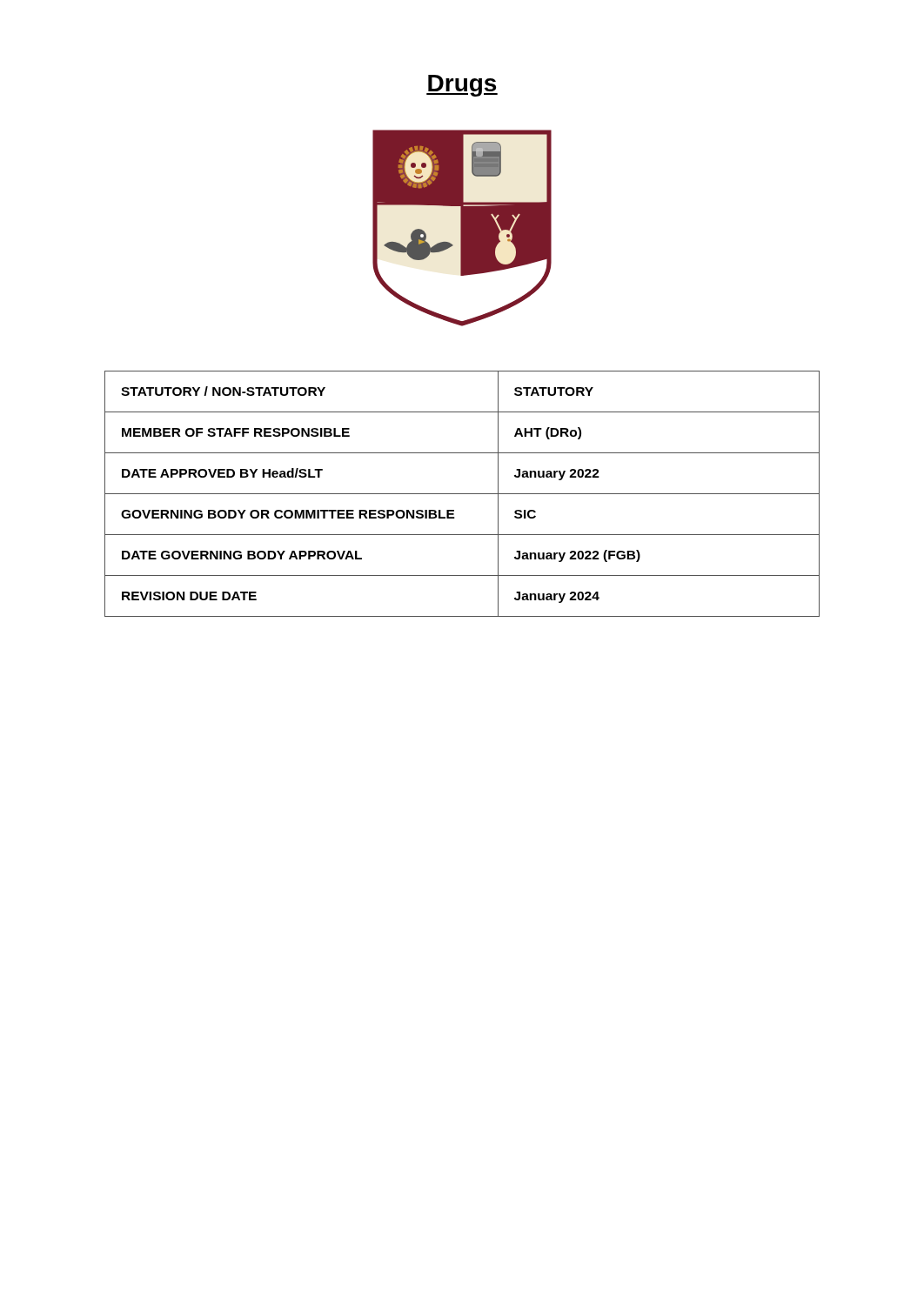Select a logo
The width and height of the screenshot is (924, 1305).
462,230
